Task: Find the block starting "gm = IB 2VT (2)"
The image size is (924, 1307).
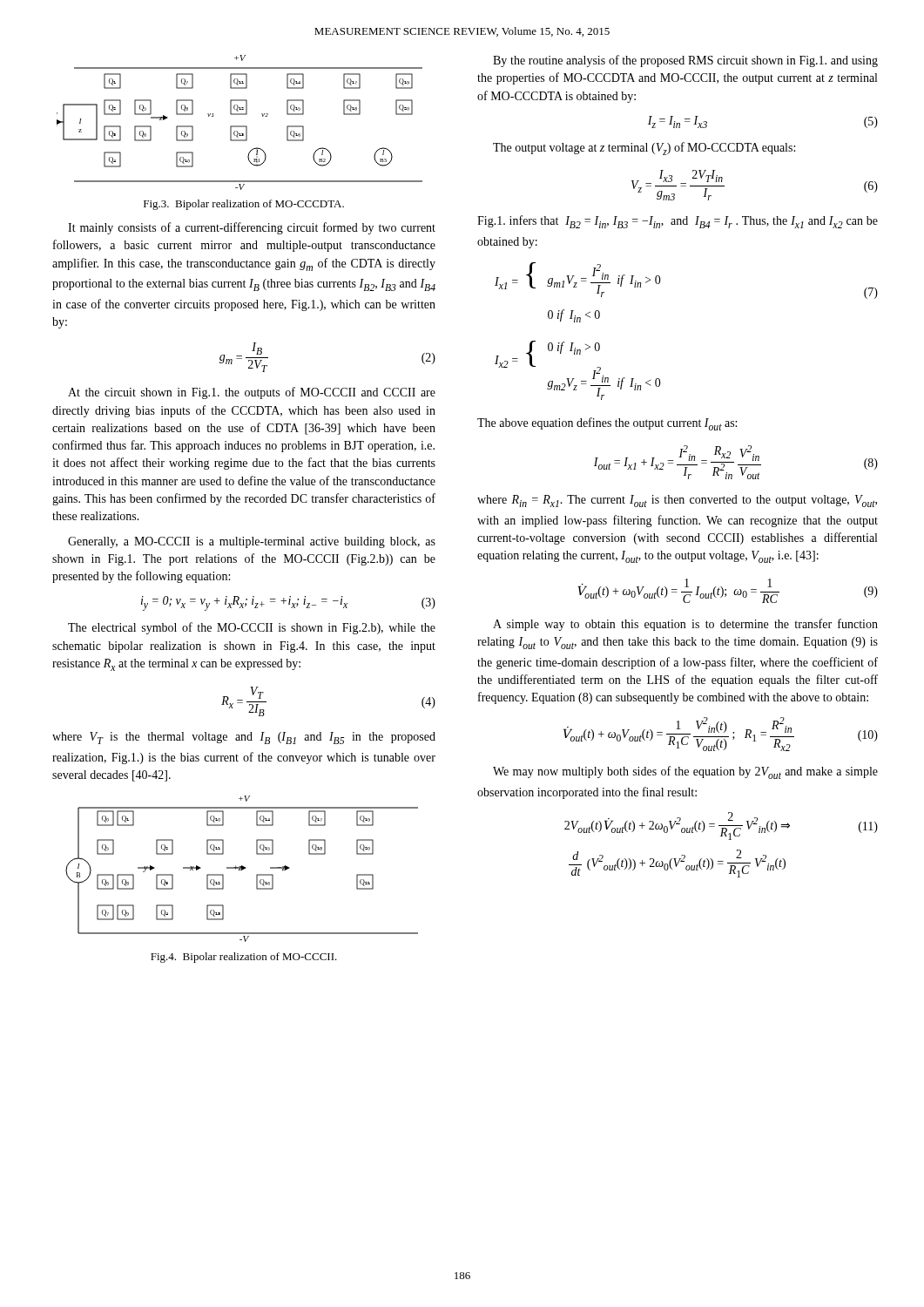Action: 244,358
